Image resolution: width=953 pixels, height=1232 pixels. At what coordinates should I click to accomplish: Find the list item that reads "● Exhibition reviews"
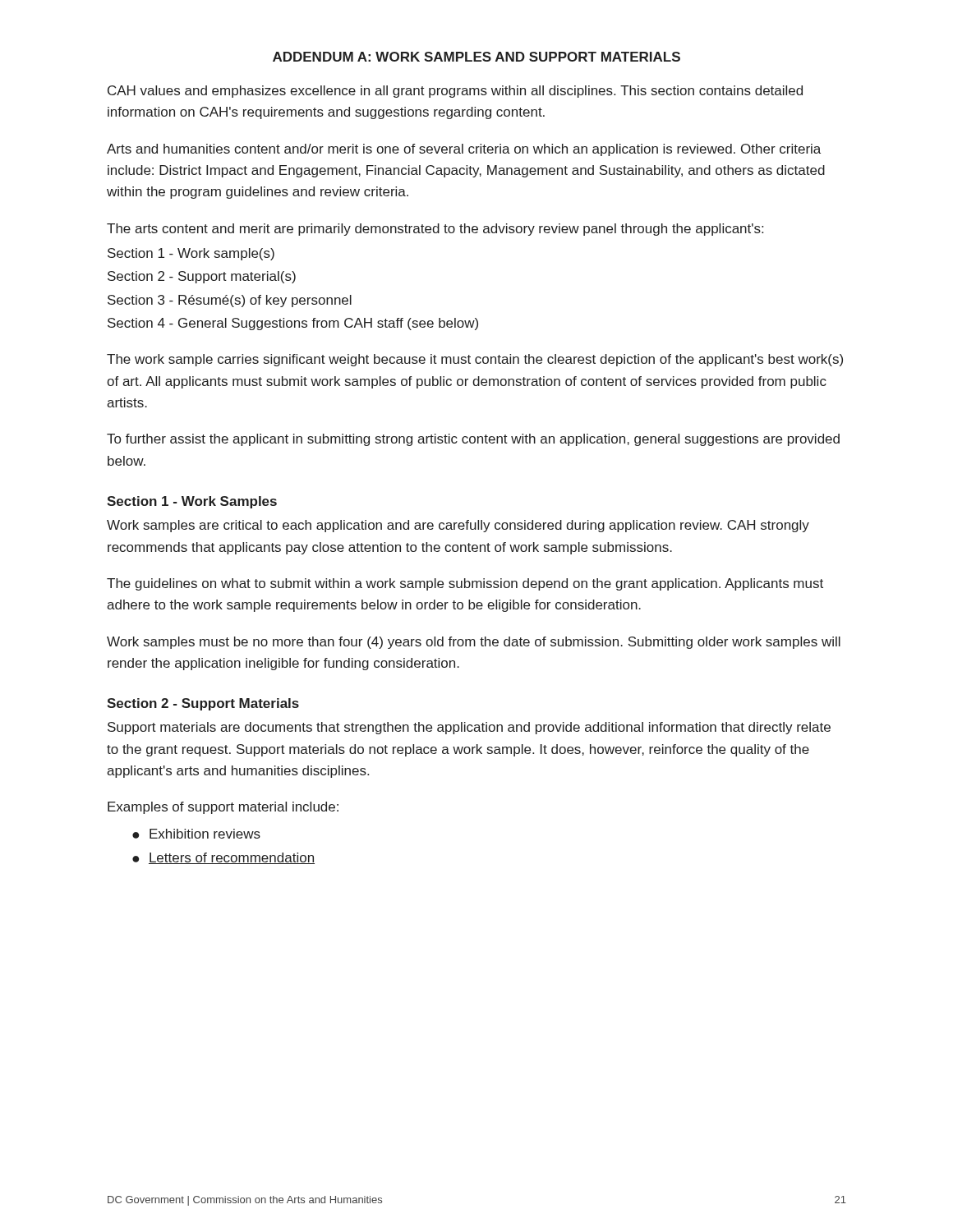(196, 834)
